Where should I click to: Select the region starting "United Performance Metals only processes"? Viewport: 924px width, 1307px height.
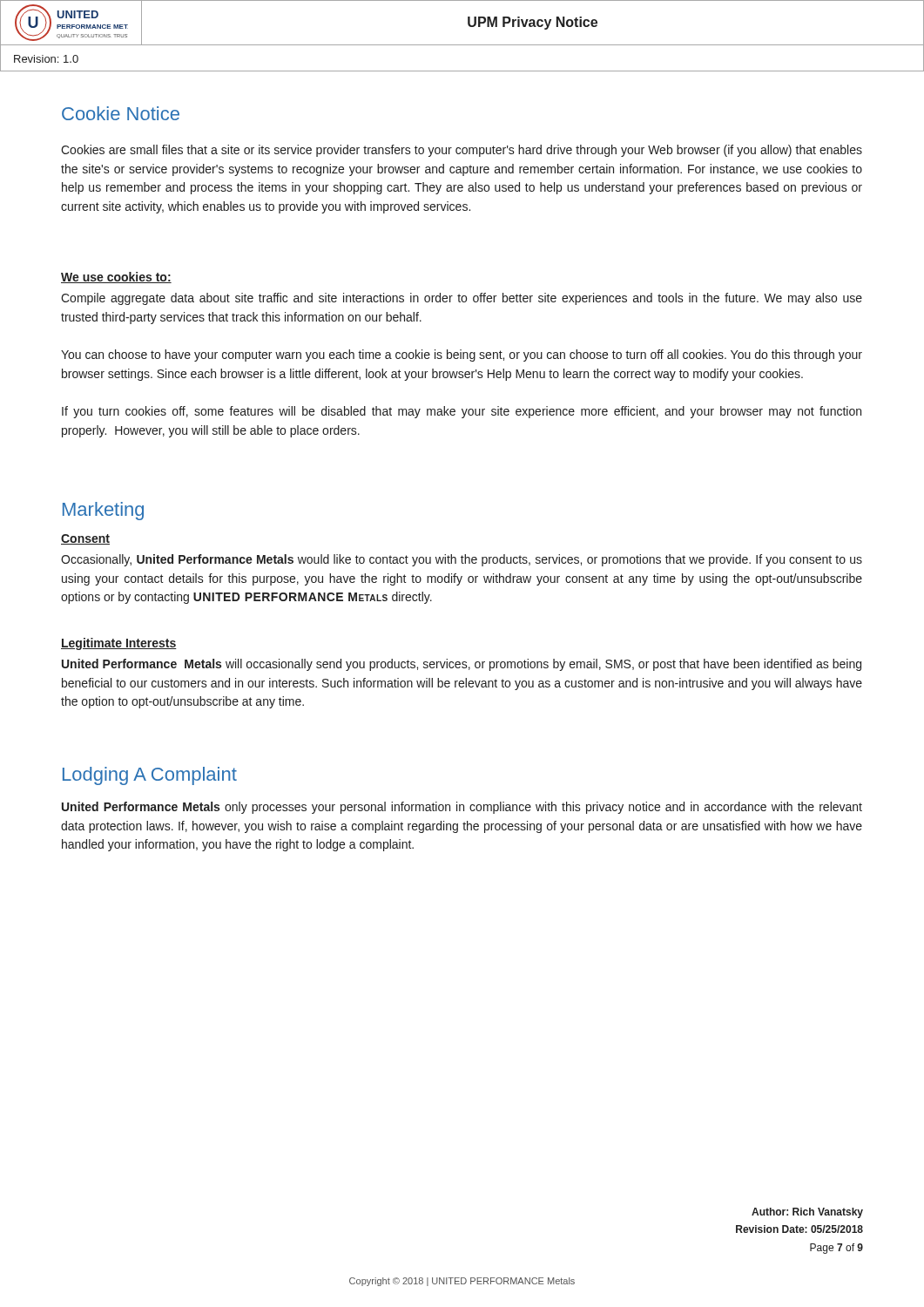(x=462, y=826)
